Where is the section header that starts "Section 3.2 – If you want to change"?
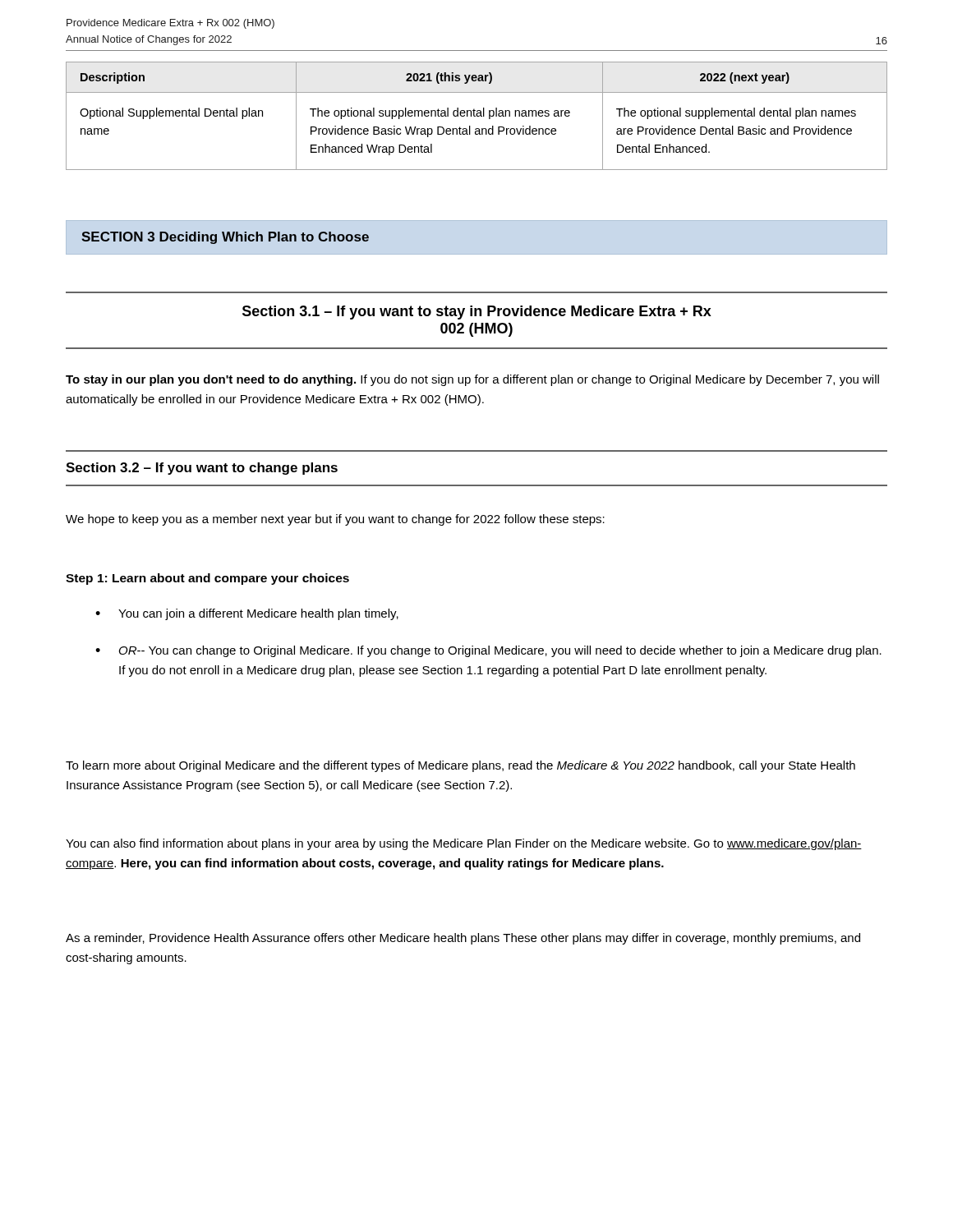953x1232 pixels. pyautogui.click(x=202, y=468)
